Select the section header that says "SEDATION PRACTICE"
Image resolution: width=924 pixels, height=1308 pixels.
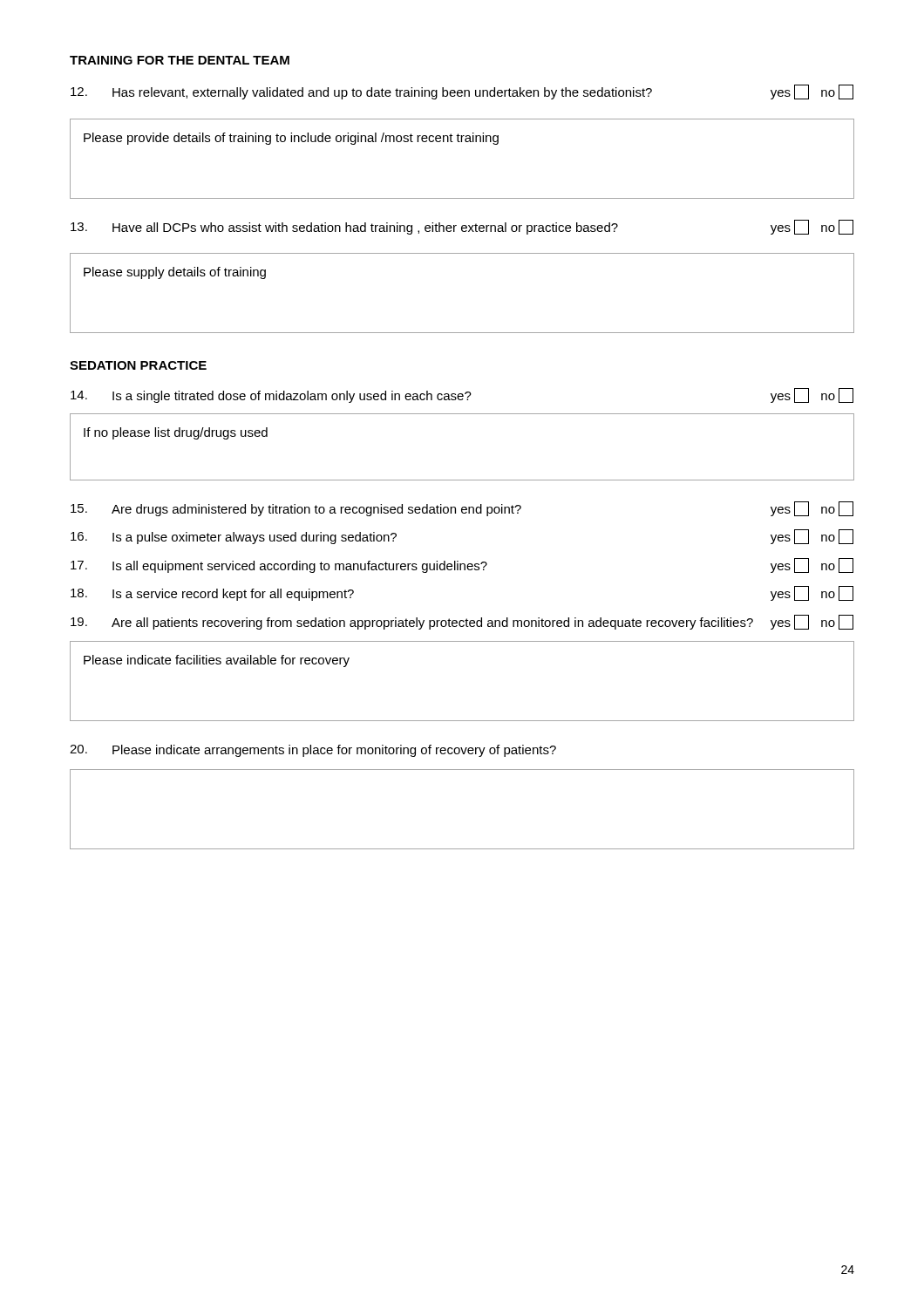[138, 365]
